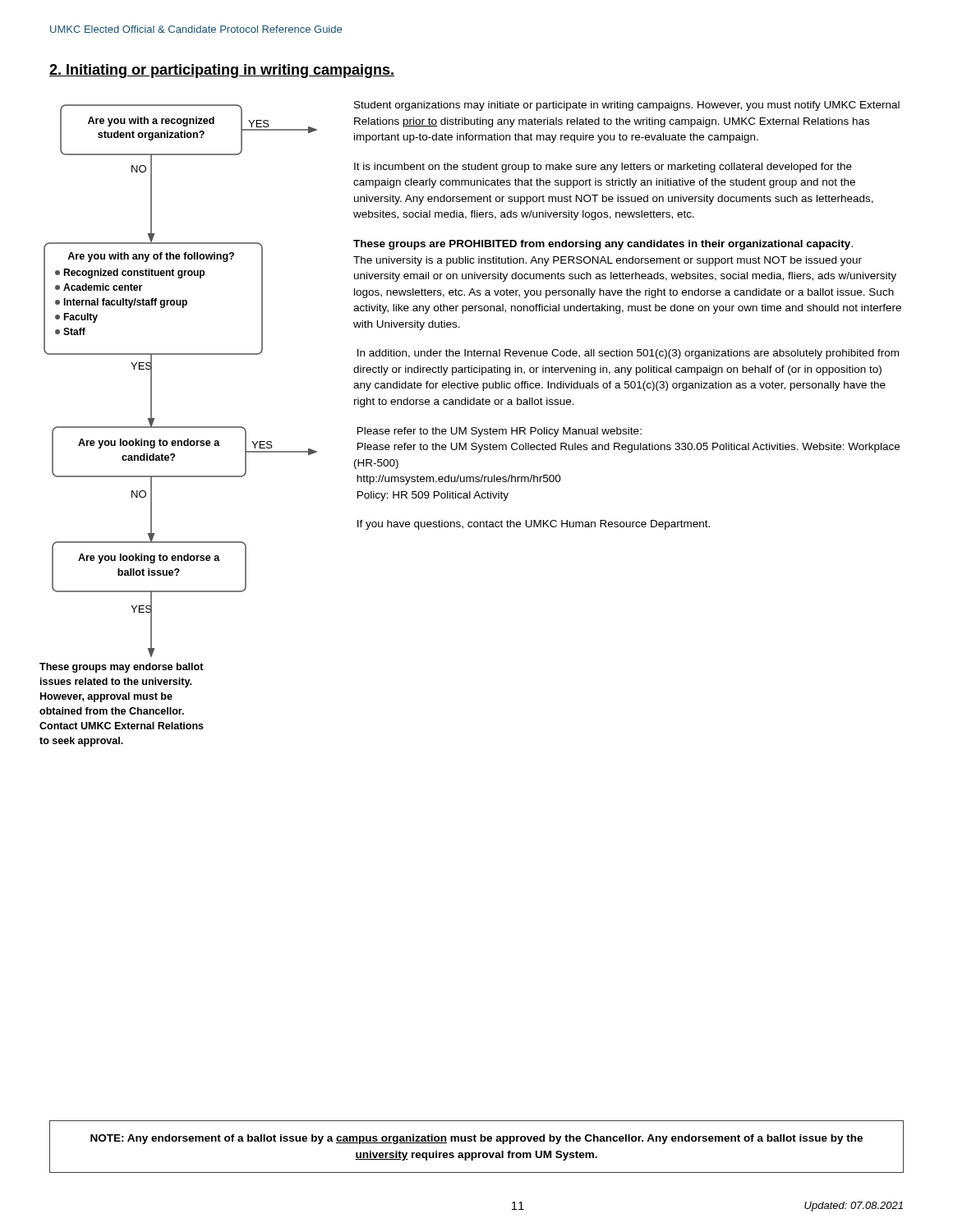
Task: Point to the element starting "Student organizations may initiate or participate in"
Action: (x=627, y=121)
